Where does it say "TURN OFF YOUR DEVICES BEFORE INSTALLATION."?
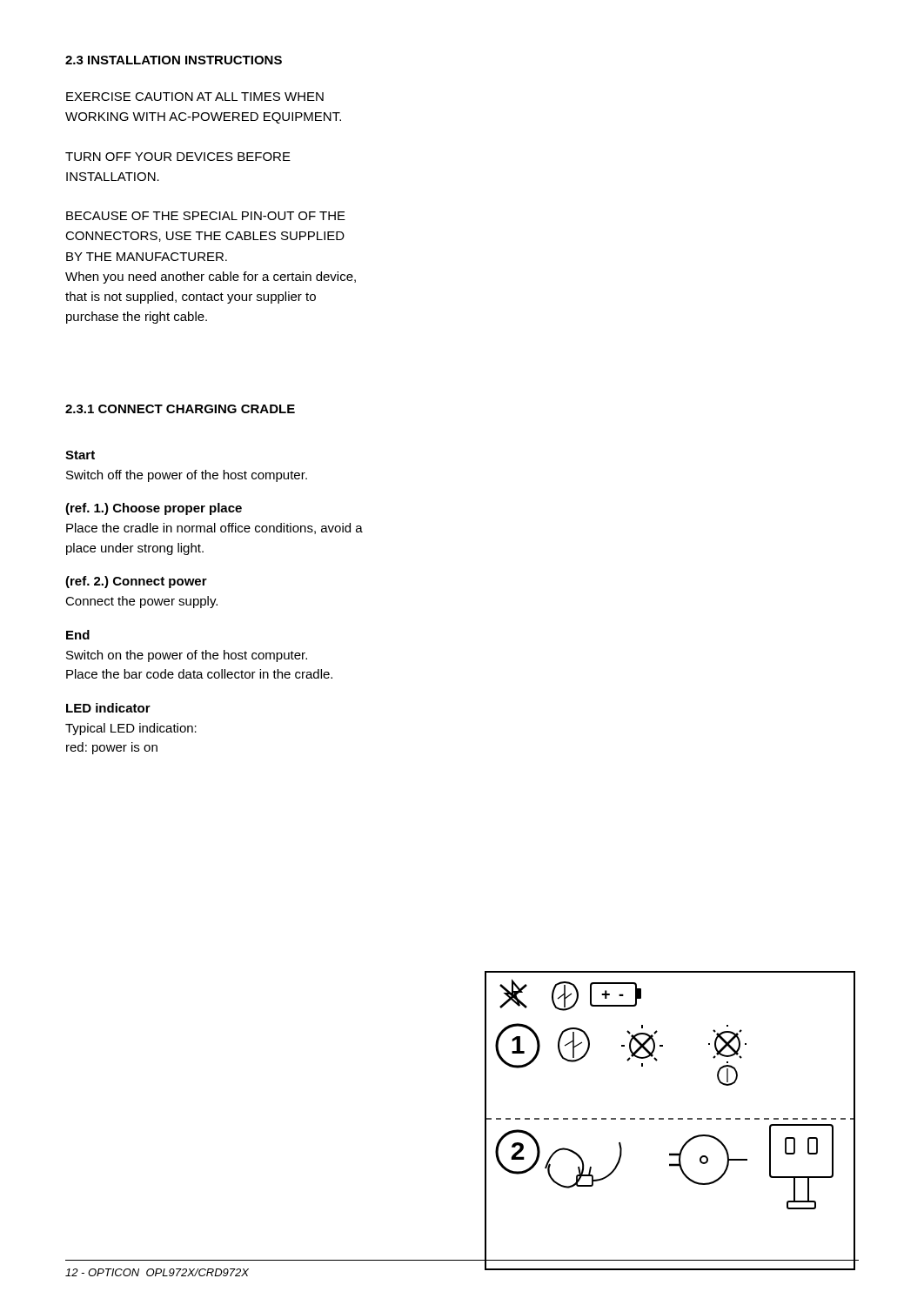 click(x=178, y=166)
